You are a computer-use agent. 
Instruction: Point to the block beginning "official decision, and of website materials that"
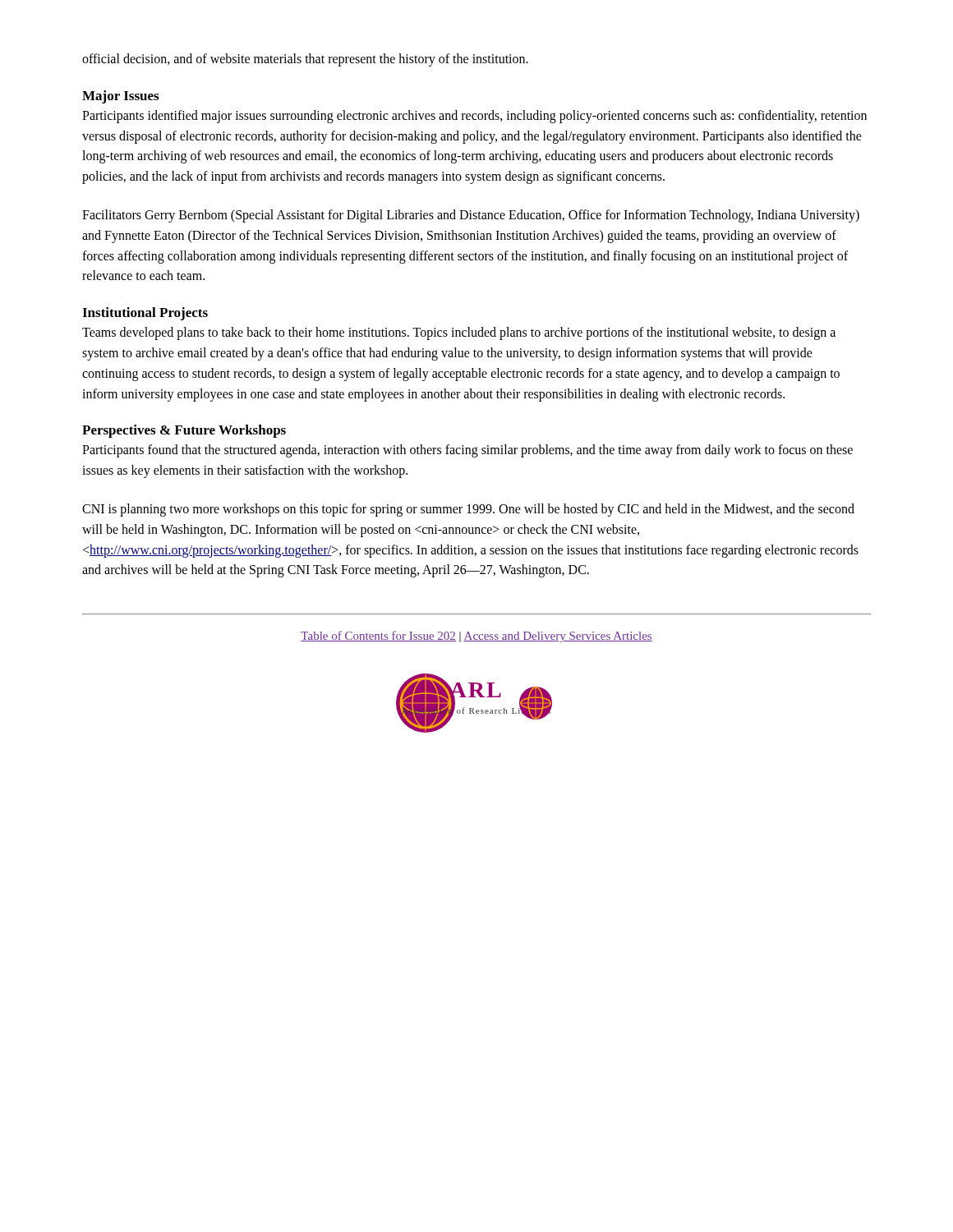[476, 59]
